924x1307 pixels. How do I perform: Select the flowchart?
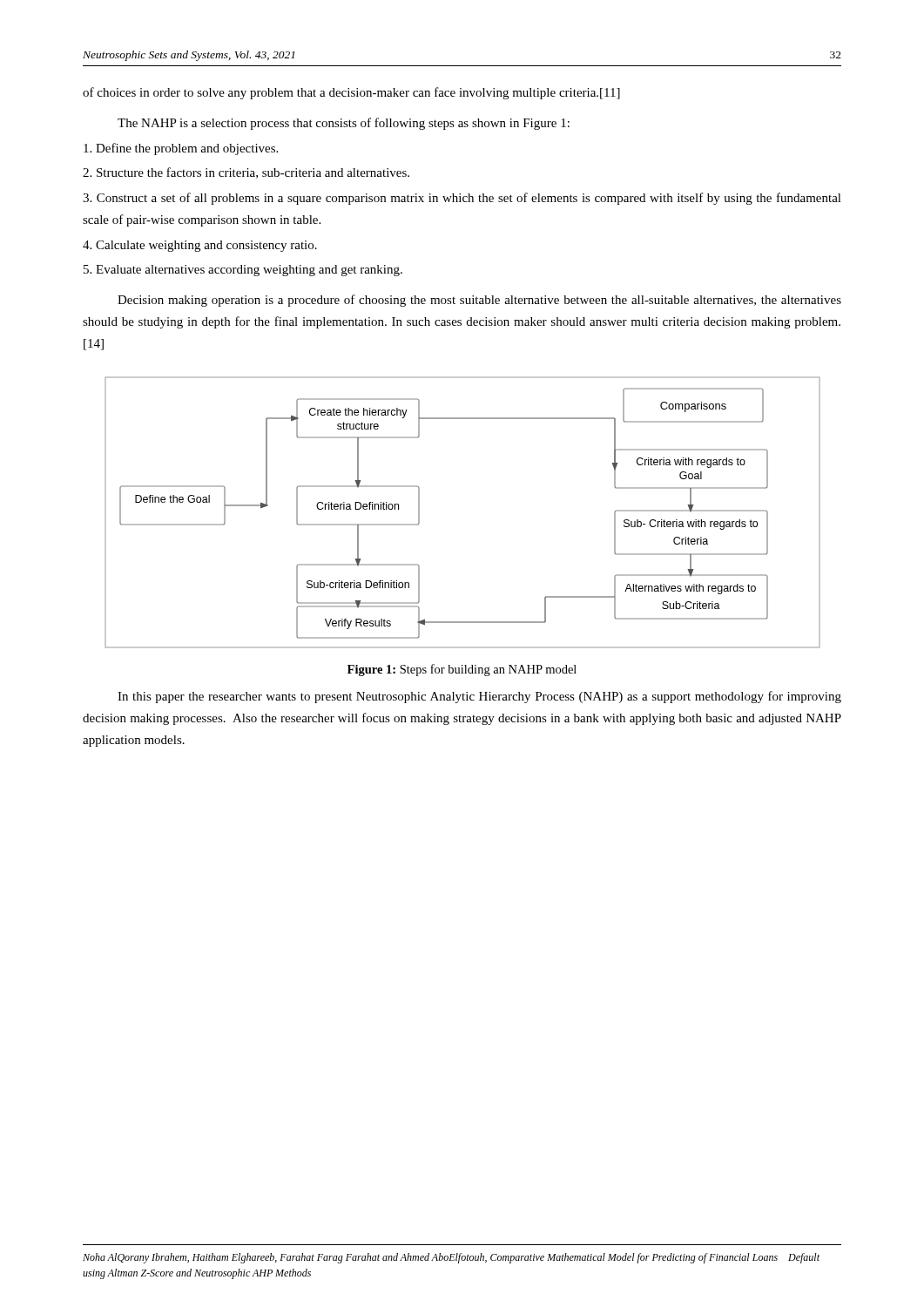pos(462,514)
